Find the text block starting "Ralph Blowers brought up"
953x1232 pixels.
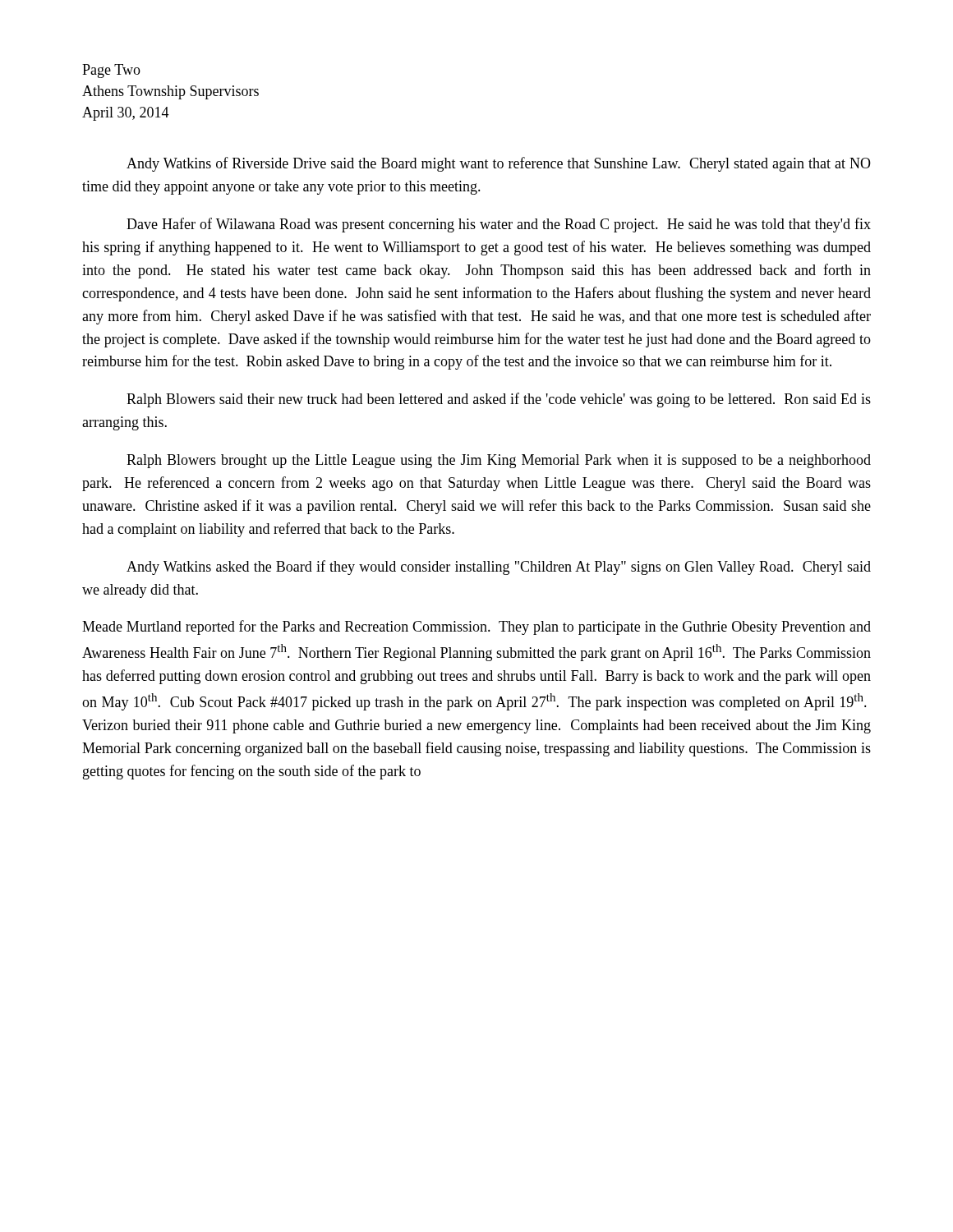pos(476,494)
